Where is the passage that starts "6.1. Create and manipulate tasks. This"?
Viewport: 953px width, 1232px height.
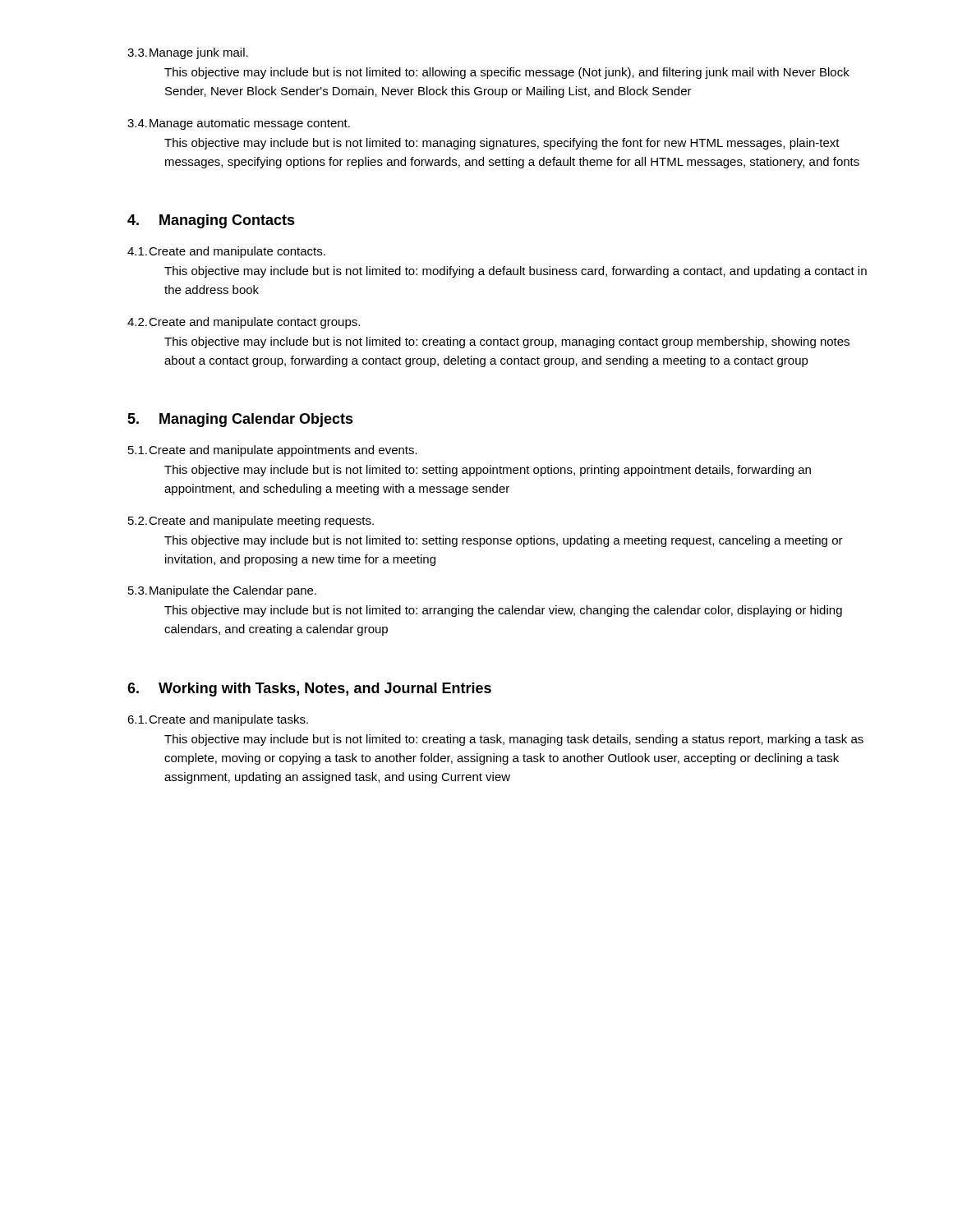pos(499,749)
